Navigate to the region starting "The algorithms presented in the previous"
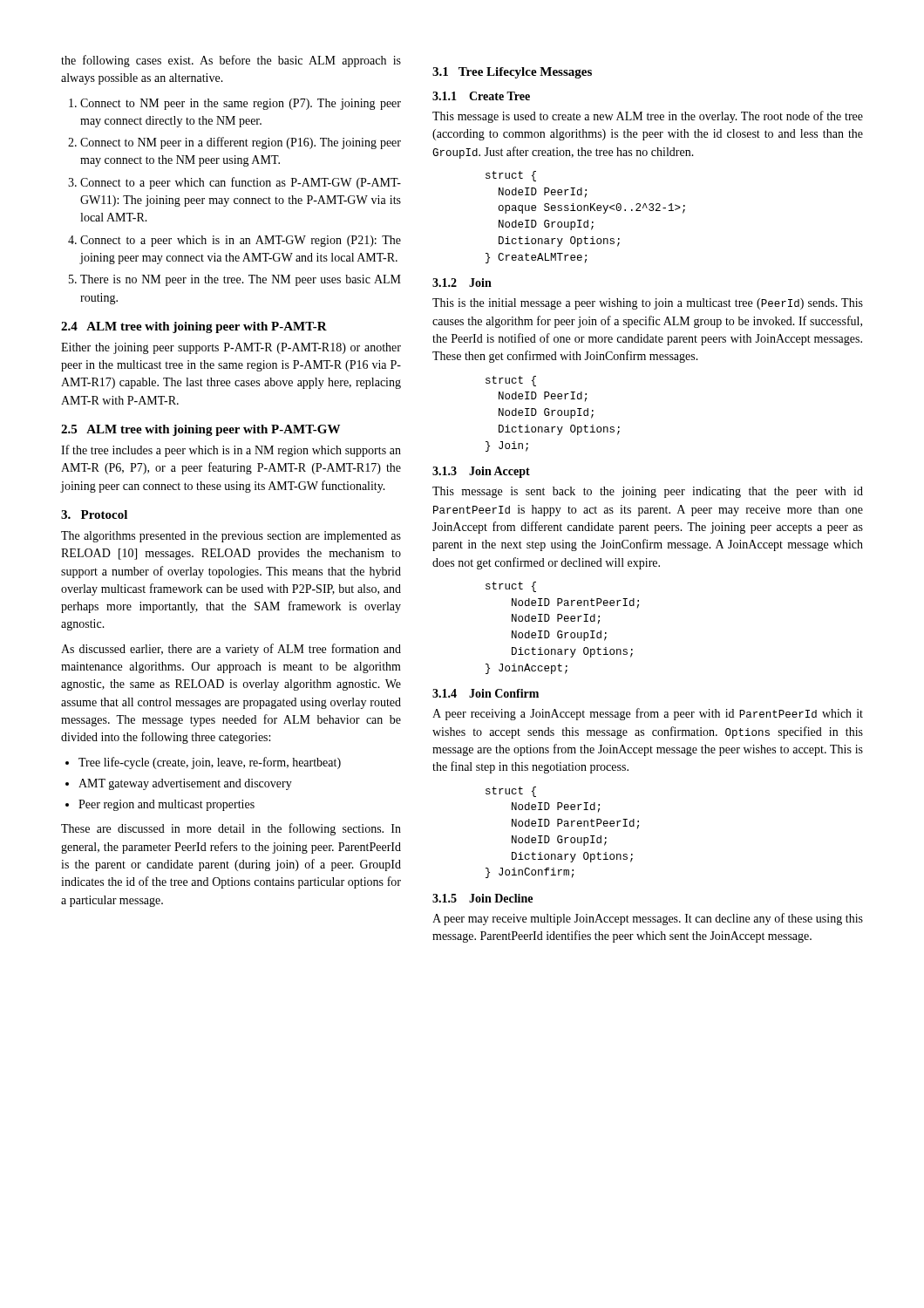The image size is (924, 1308). tap(231, 637)
